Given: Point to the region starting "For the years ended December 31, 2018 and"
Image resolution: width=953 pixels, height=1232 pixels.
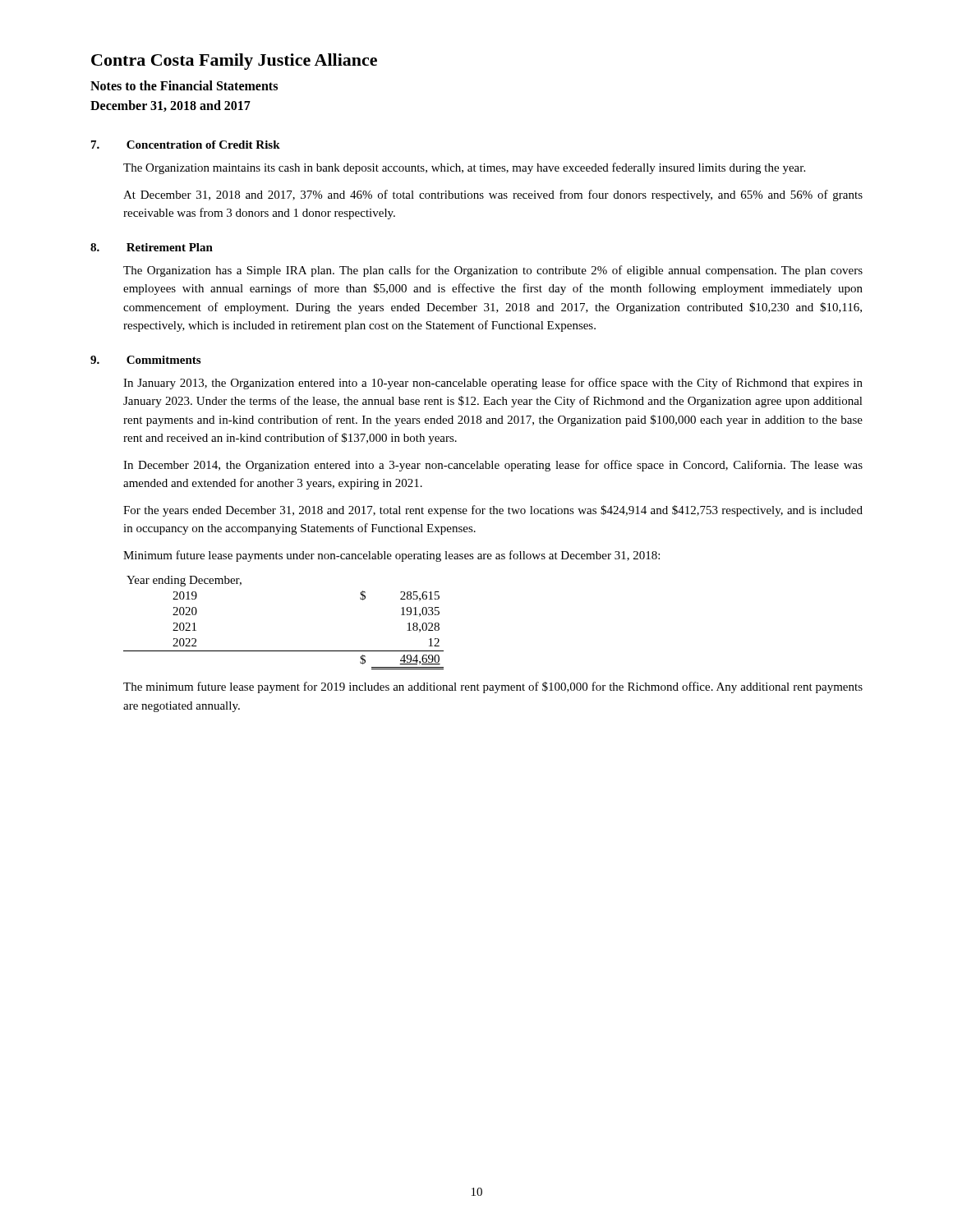Looking at the screenshot, I should [493, 519].
